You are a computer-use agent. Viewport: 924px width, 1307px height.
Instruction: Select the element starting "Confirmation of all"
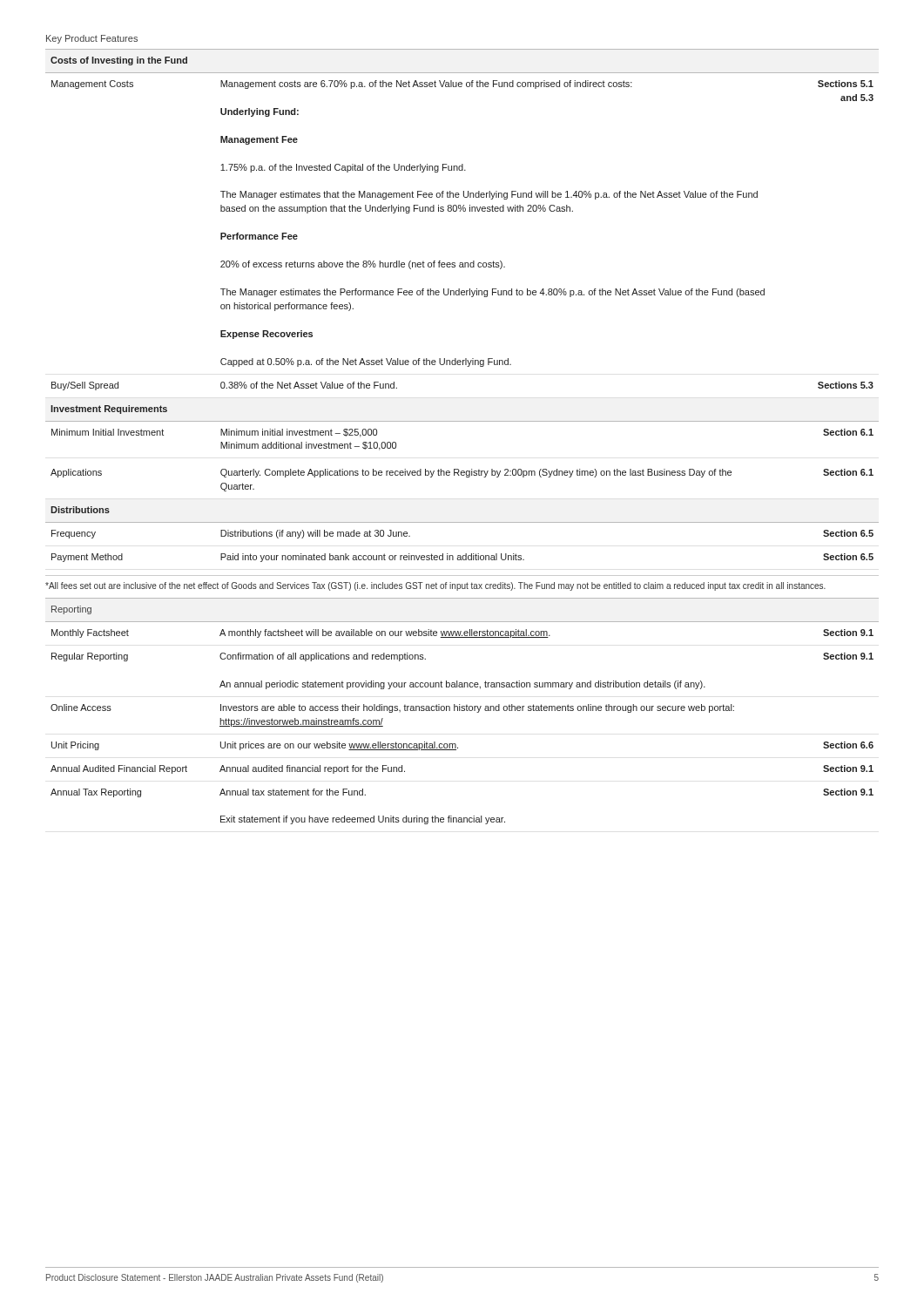pyautogui.click(x=323, y=657)
